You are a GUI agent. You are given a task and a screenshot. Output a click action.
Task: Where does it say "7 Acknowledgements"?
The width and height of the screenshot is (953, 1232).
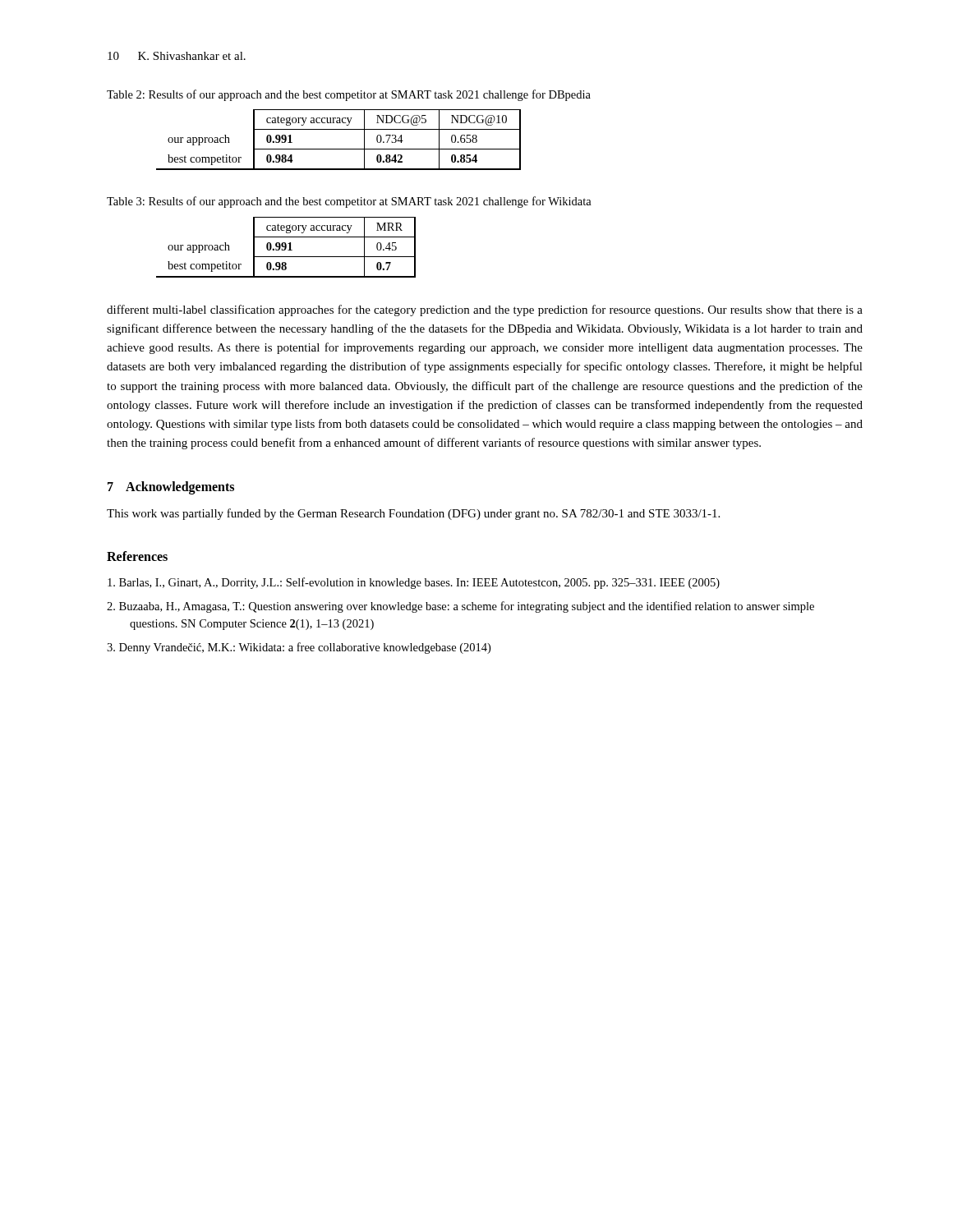pyautogui.click(x=171, y=486)
